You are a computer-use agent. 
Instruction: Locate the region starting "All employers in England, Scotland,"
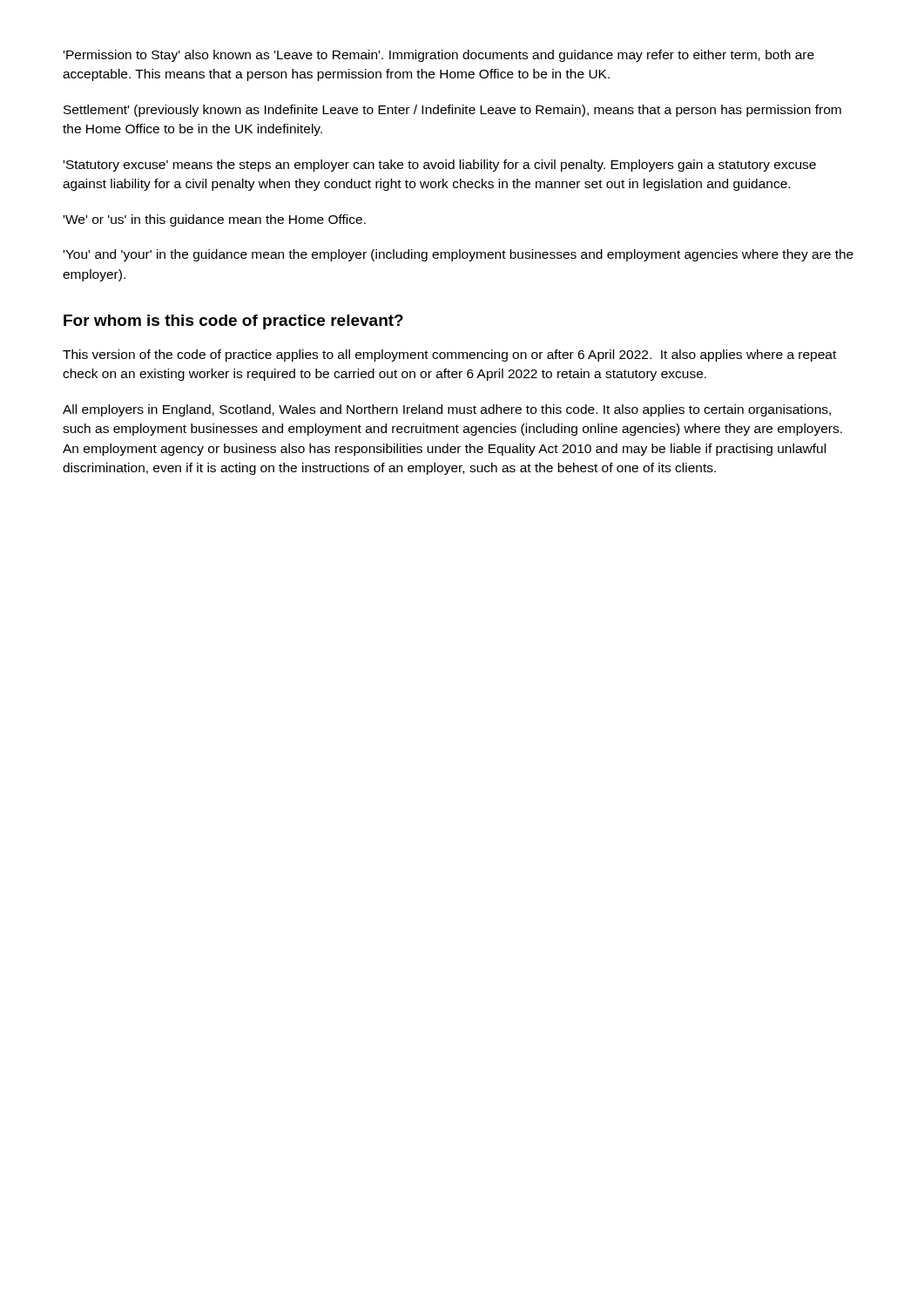pyautogui.click(x=453, y=438)
